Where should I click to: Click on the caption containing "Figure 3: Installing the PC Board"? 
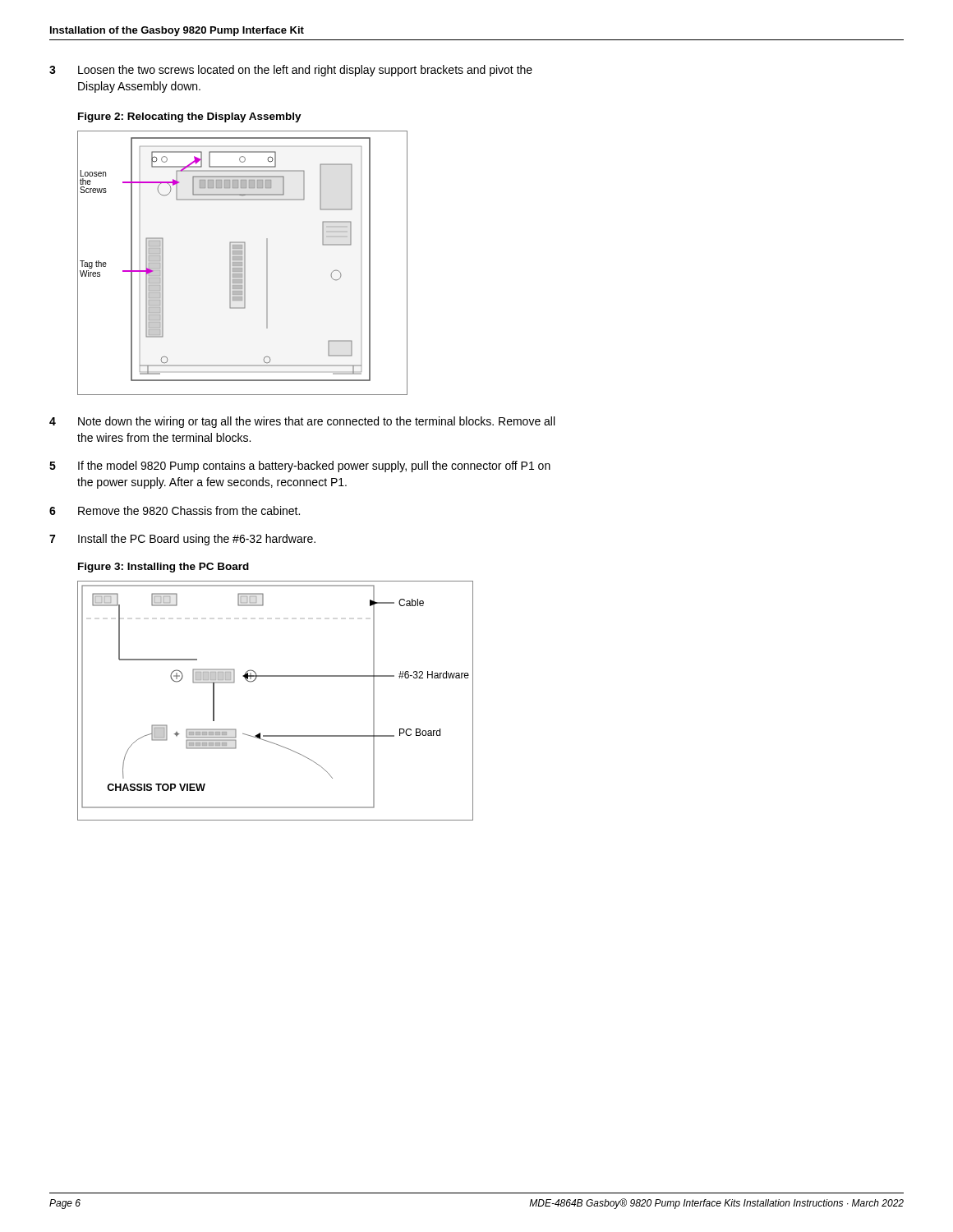point(163,567)
